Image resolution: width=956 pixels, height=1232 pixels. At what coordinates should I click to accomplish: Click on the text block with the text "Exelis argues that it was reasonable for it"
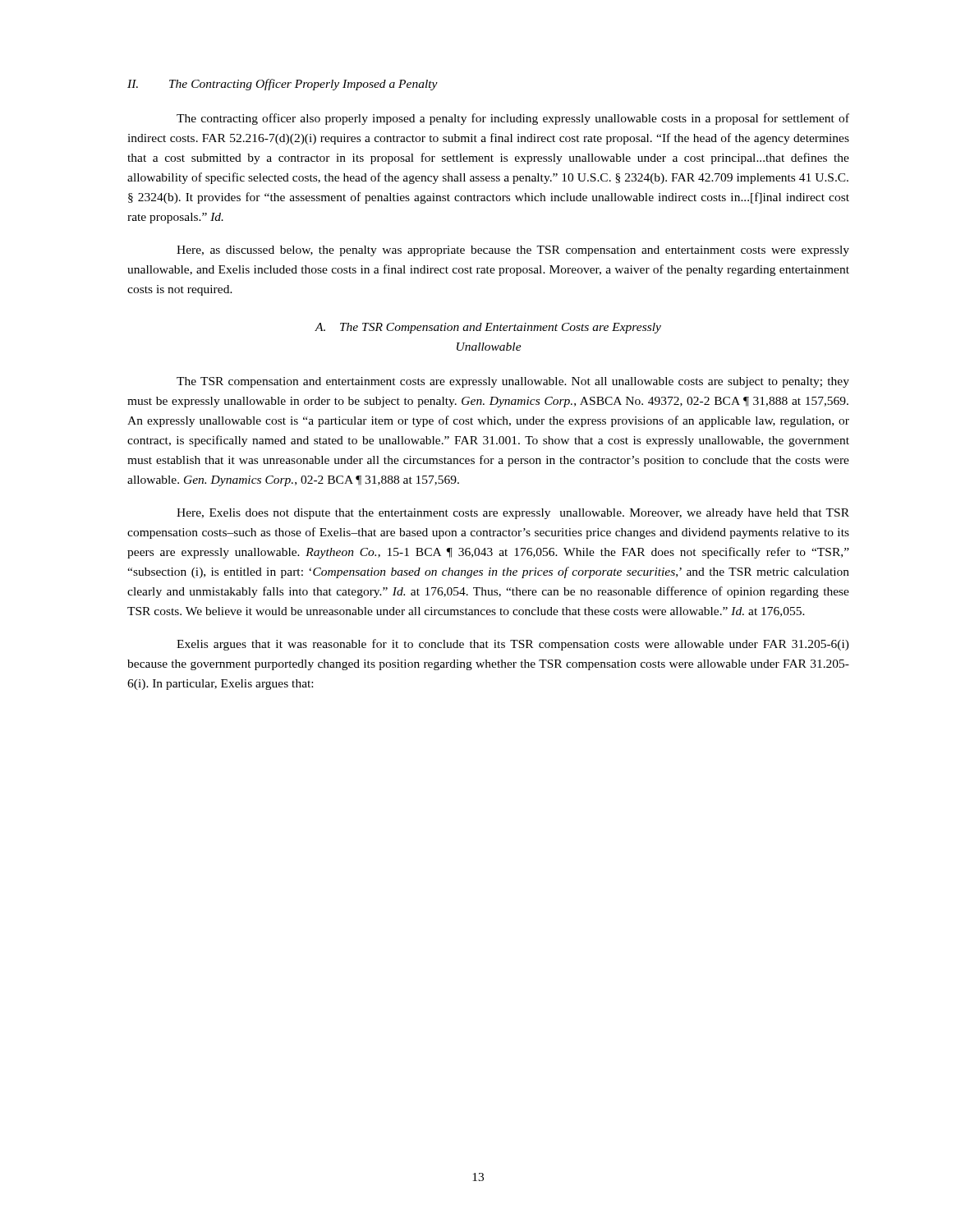pyautogui.click(x=488, y=664)
